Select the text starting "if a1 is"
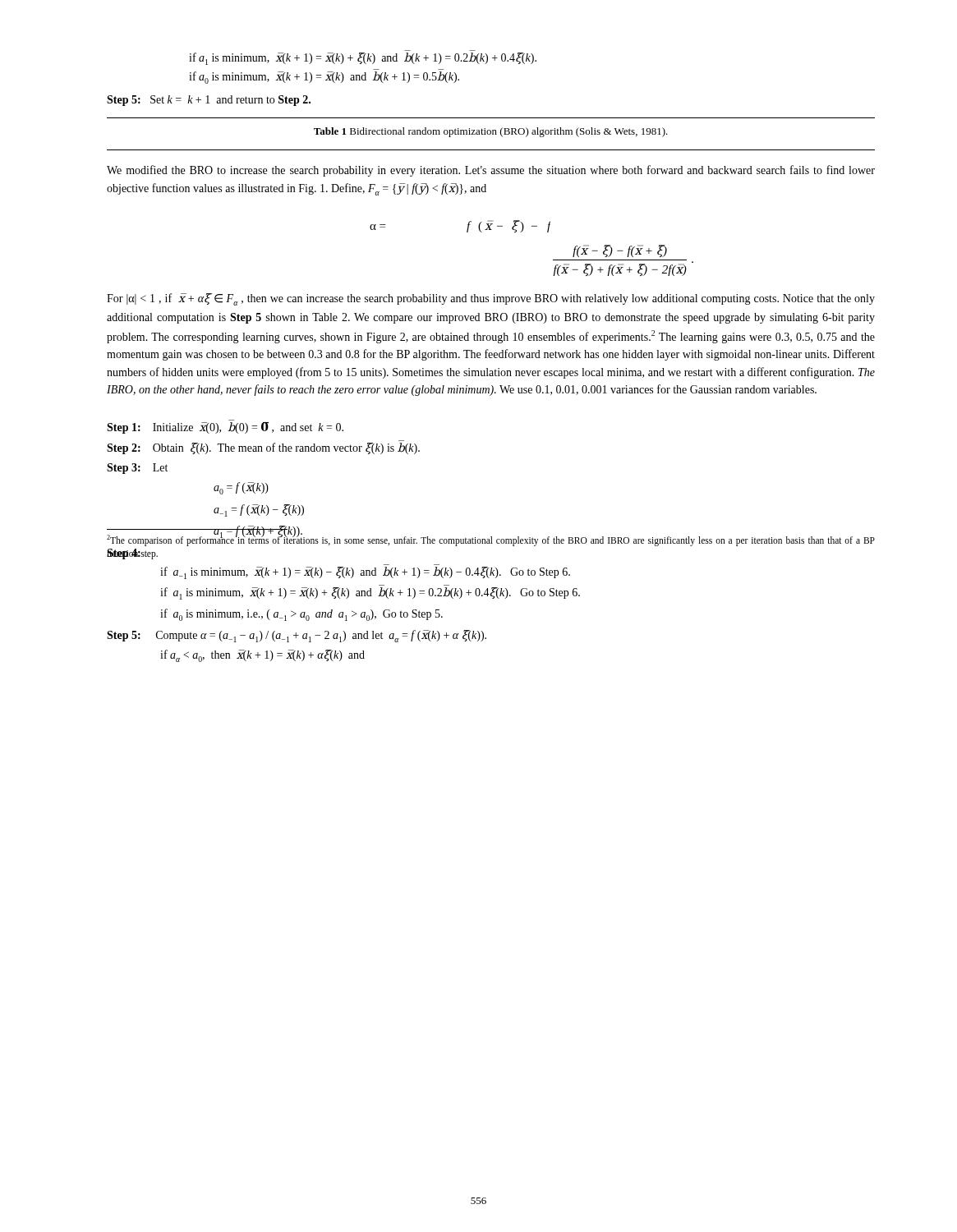Screen dimensions: 1232x957 [x=363, y=69]
